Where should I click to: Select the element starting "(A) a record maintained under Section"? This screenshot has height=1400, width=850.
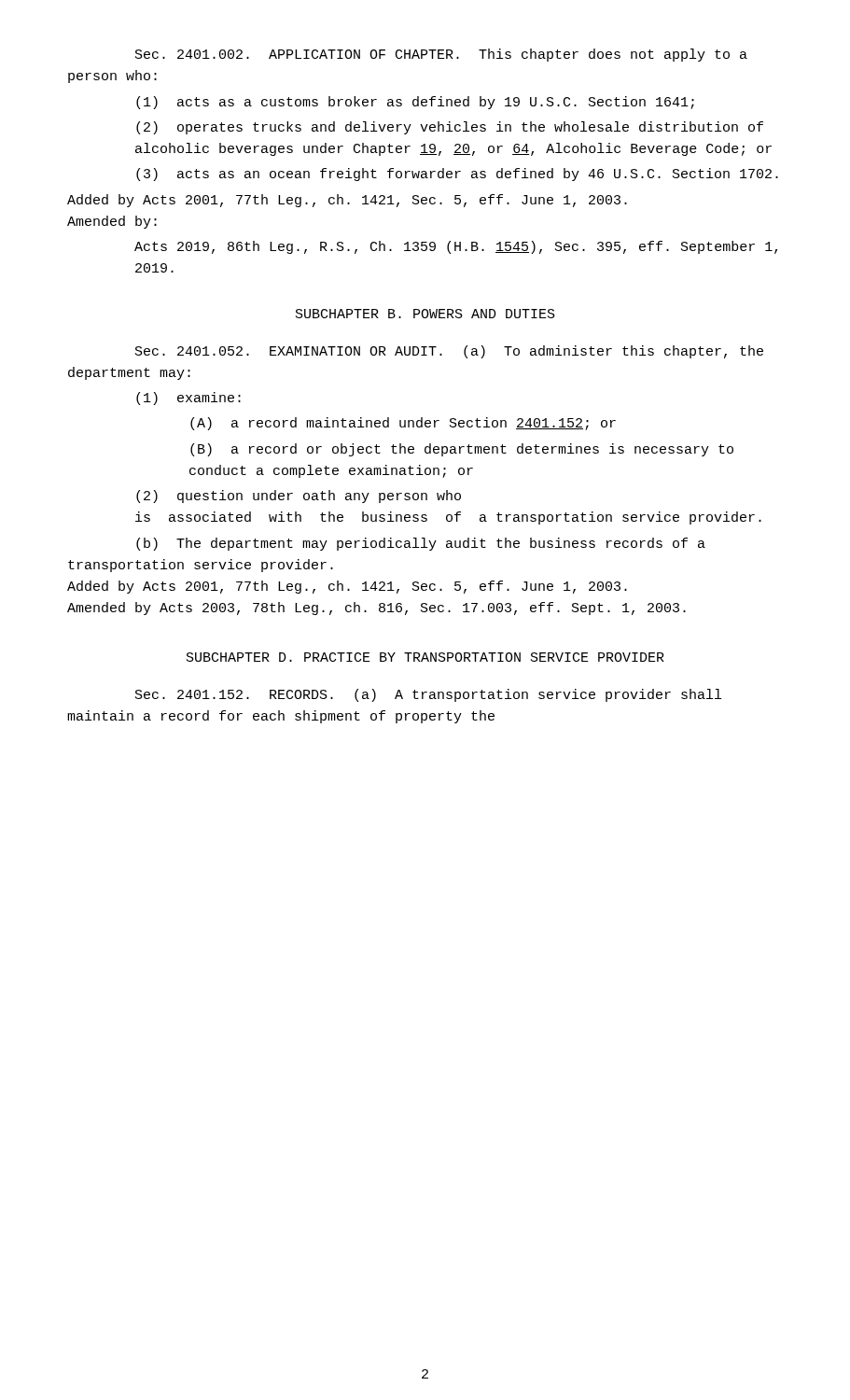(403, 424)
